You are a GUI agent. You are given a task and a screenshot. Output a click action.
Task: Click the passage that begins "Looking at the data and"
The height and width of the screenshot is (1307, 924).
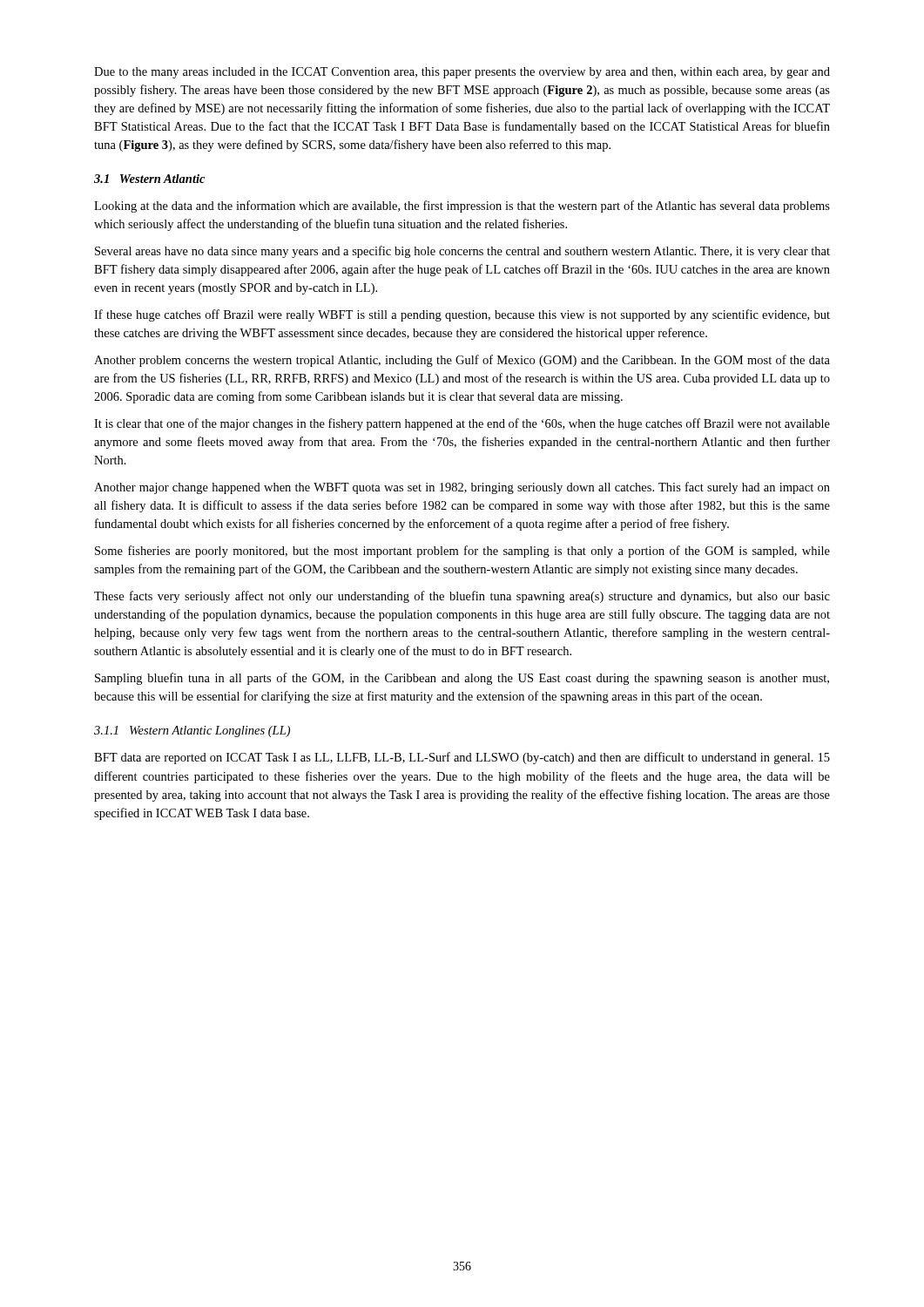tap(462, 215)
